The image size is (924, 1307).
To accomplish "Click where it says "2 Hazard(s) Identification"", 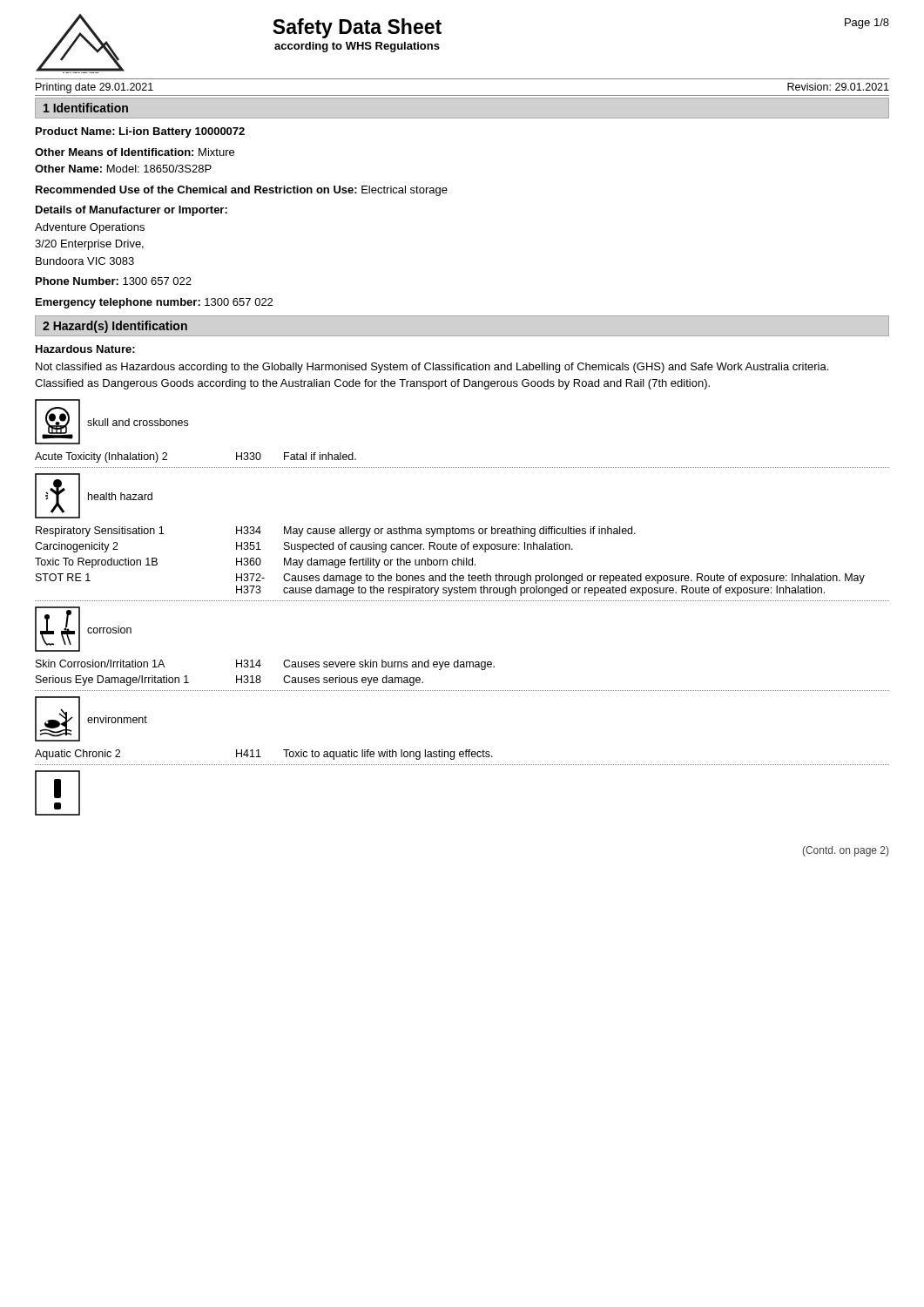I will [115, 326].
